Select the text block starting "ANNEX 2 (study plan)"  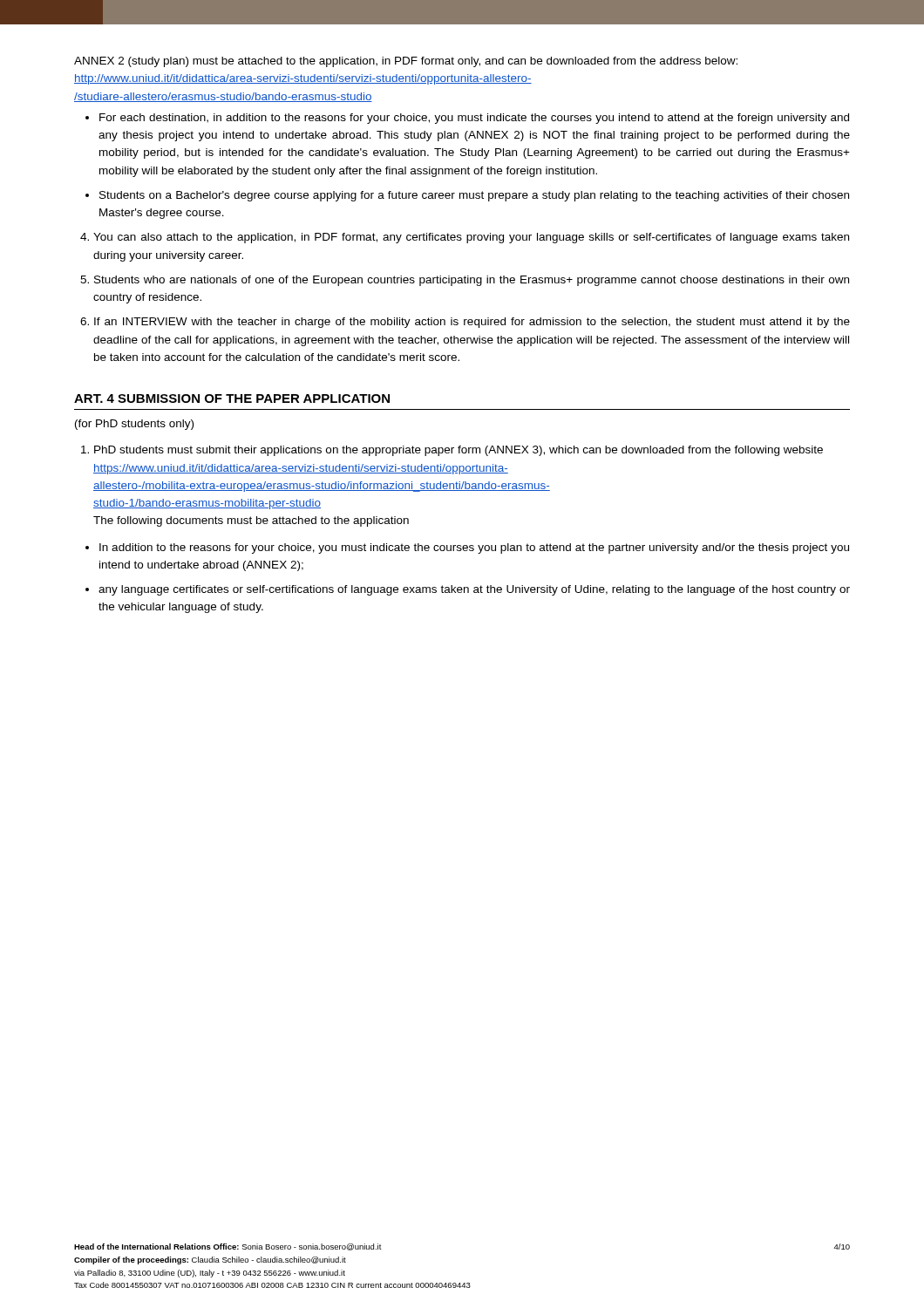406,78
